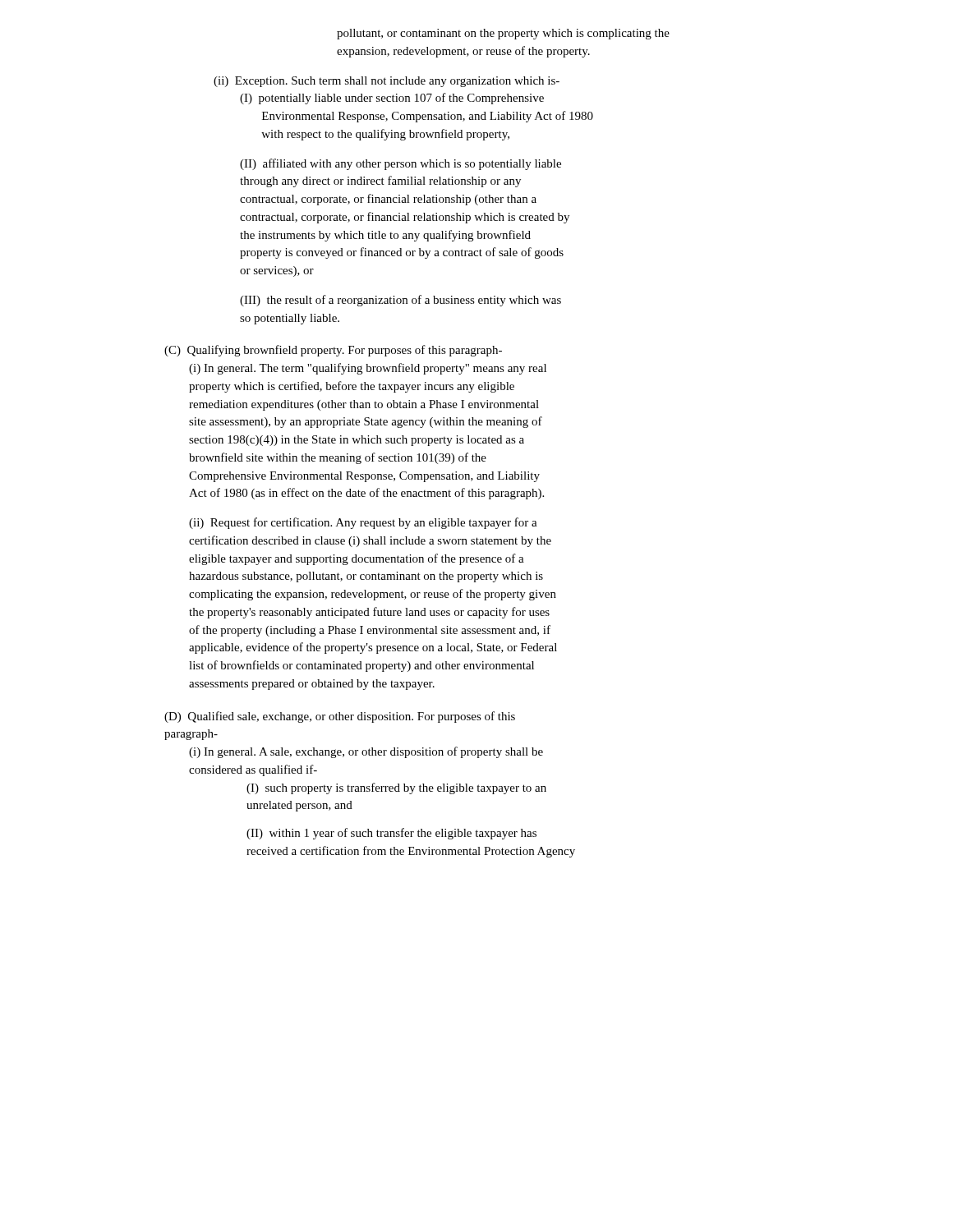The image size is (953, 1232).
Task: Navigate to the block starting "(III) the result of a reorganization of a"
Action: click(x=401, y=308)
